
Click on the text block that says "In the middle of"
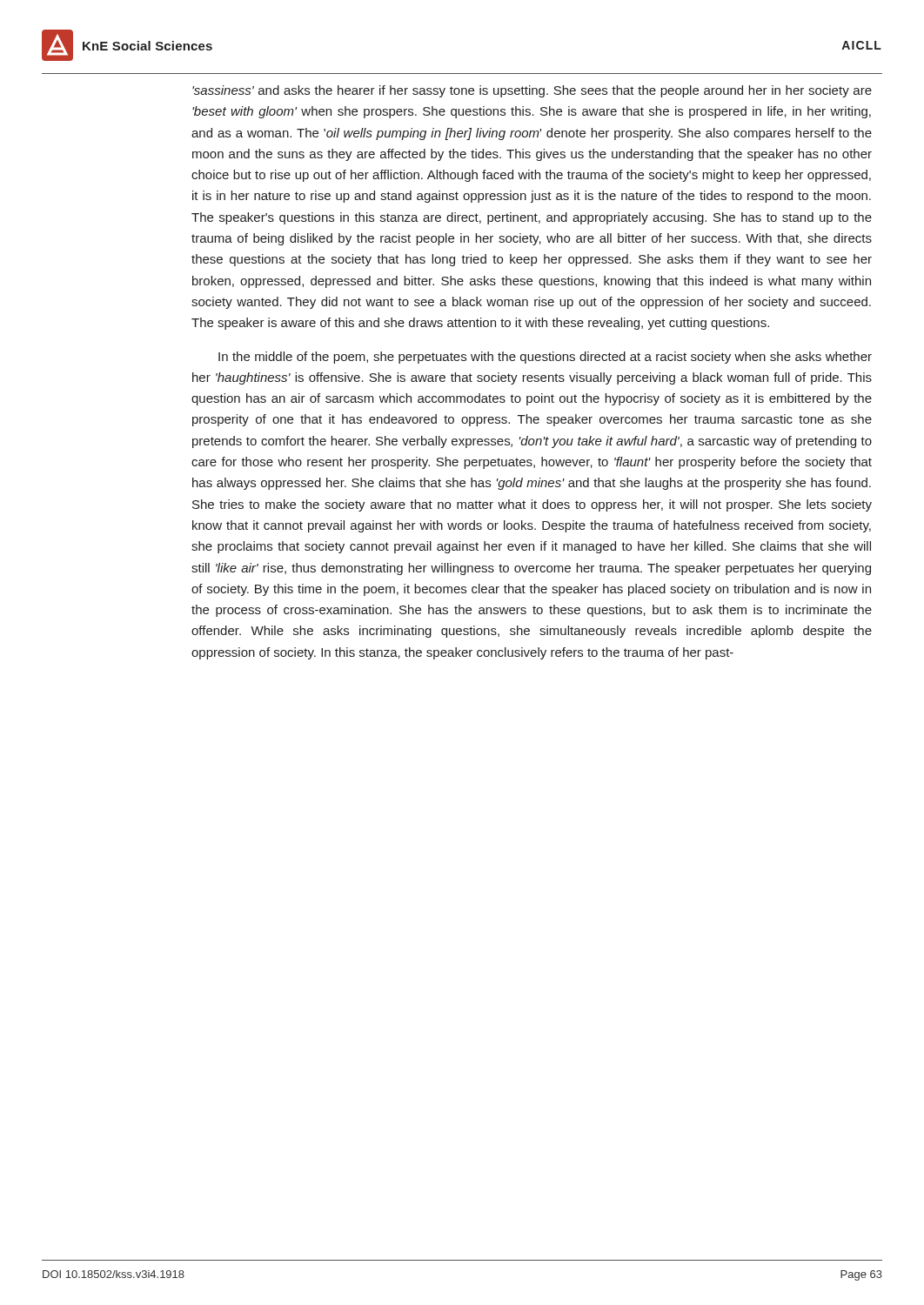coord(532,504)
